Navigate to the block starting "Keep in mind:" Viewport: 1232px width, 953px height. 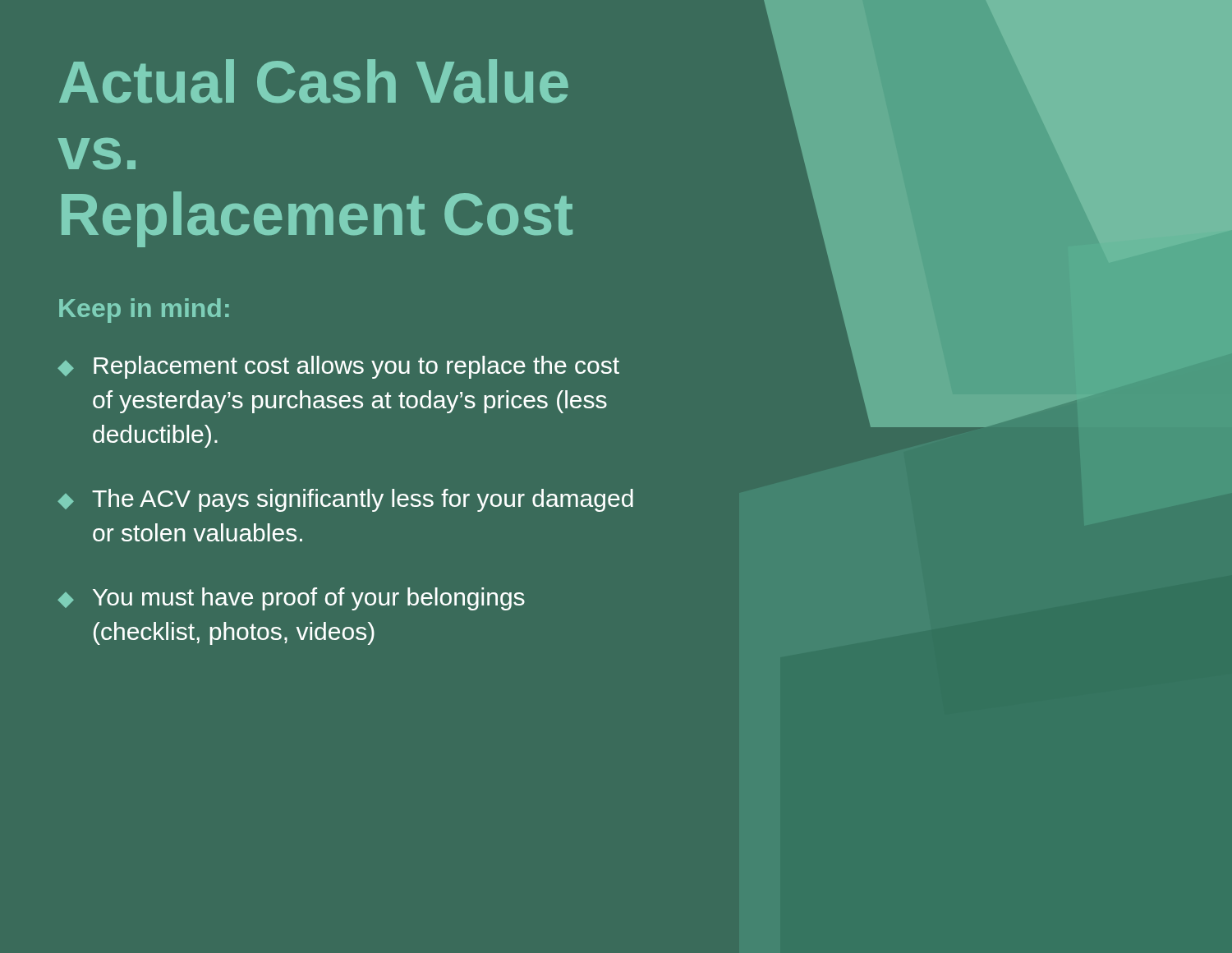(144, 308)
